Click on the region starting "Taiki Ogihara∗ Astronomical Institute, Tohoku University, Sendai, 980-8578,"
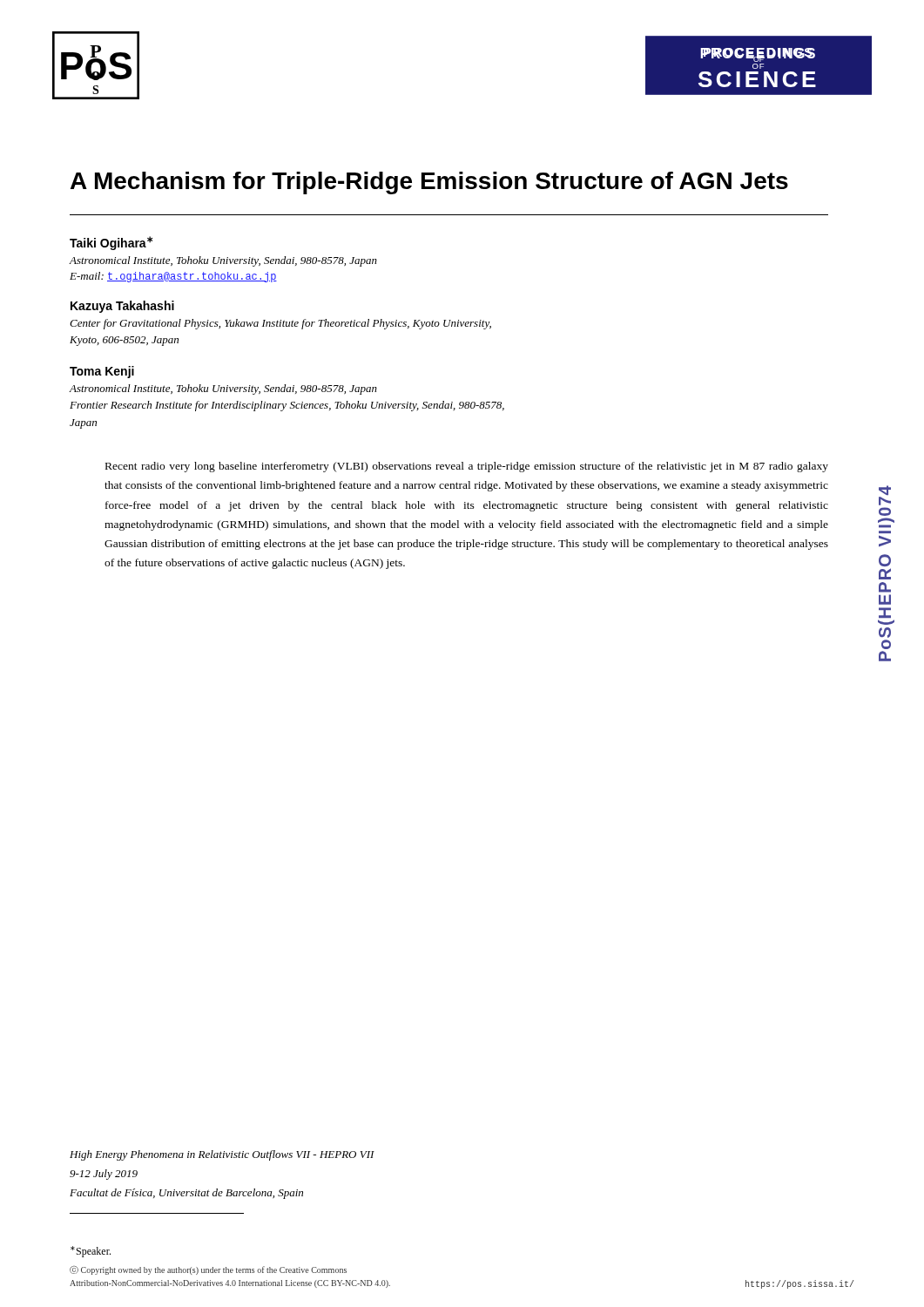 [111, 243]
